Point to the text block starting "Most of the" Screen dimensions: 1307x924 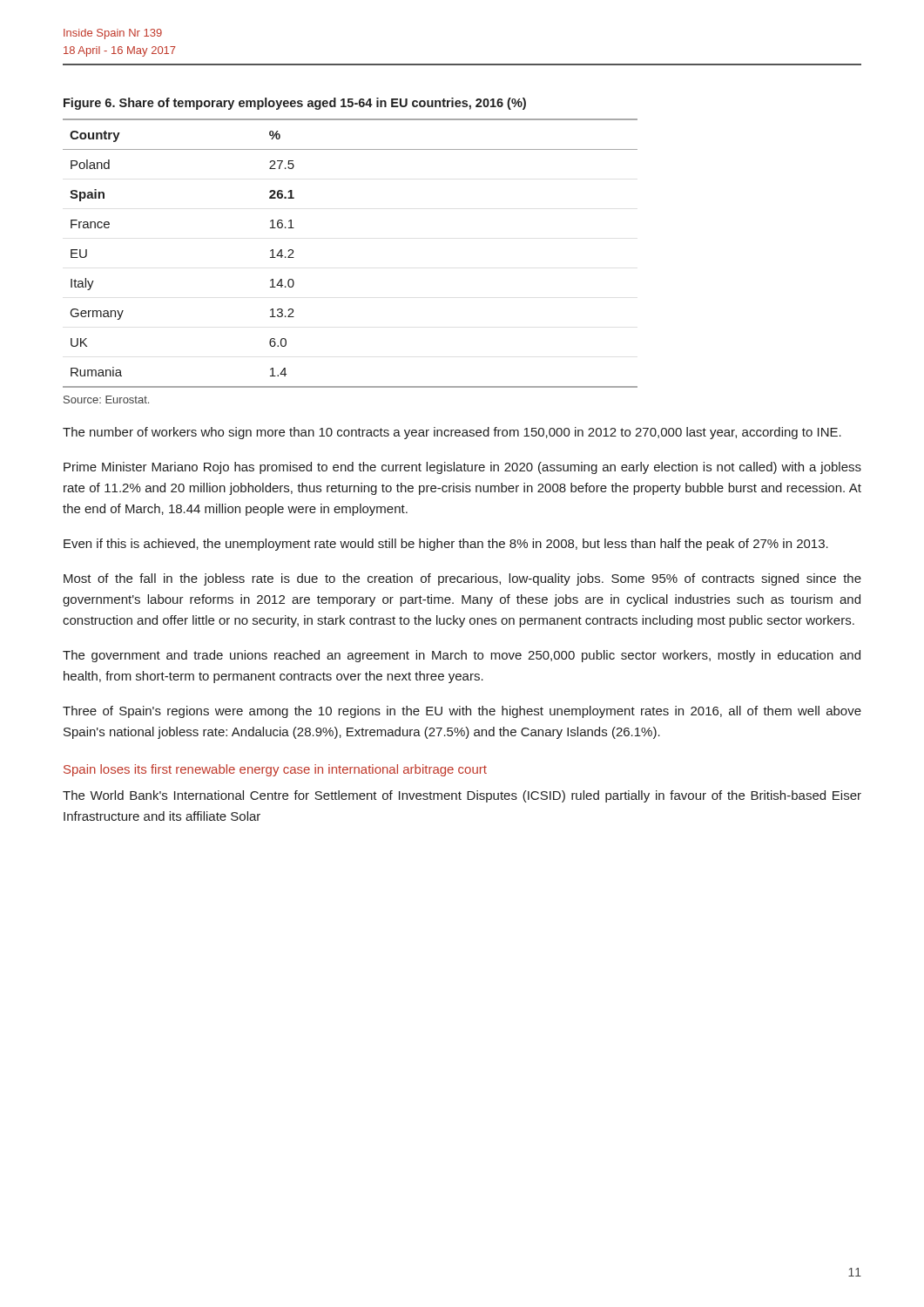pos(462,599)
